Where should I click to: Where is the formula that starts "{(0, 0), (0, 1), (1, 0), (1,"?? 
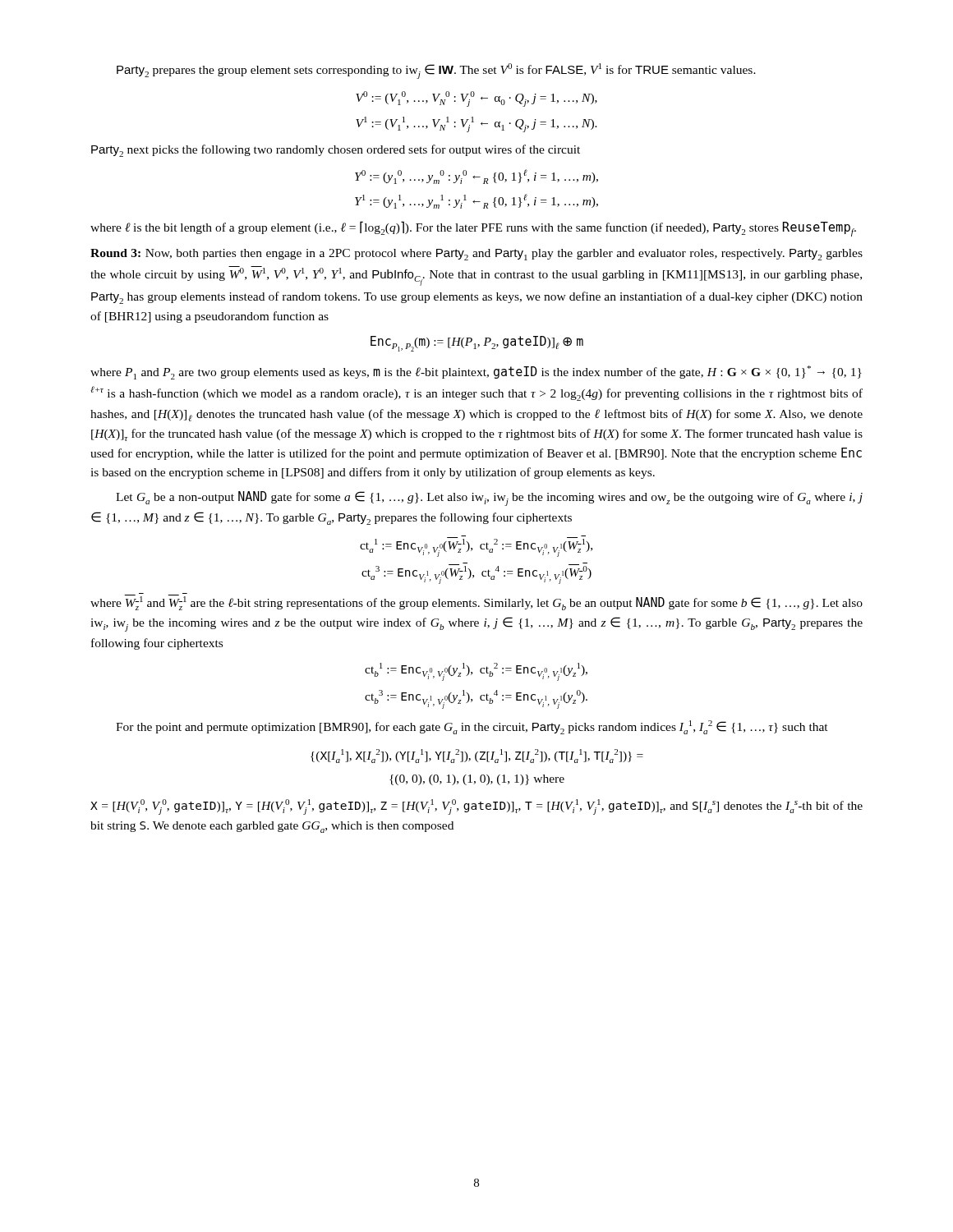click(476, 778)
